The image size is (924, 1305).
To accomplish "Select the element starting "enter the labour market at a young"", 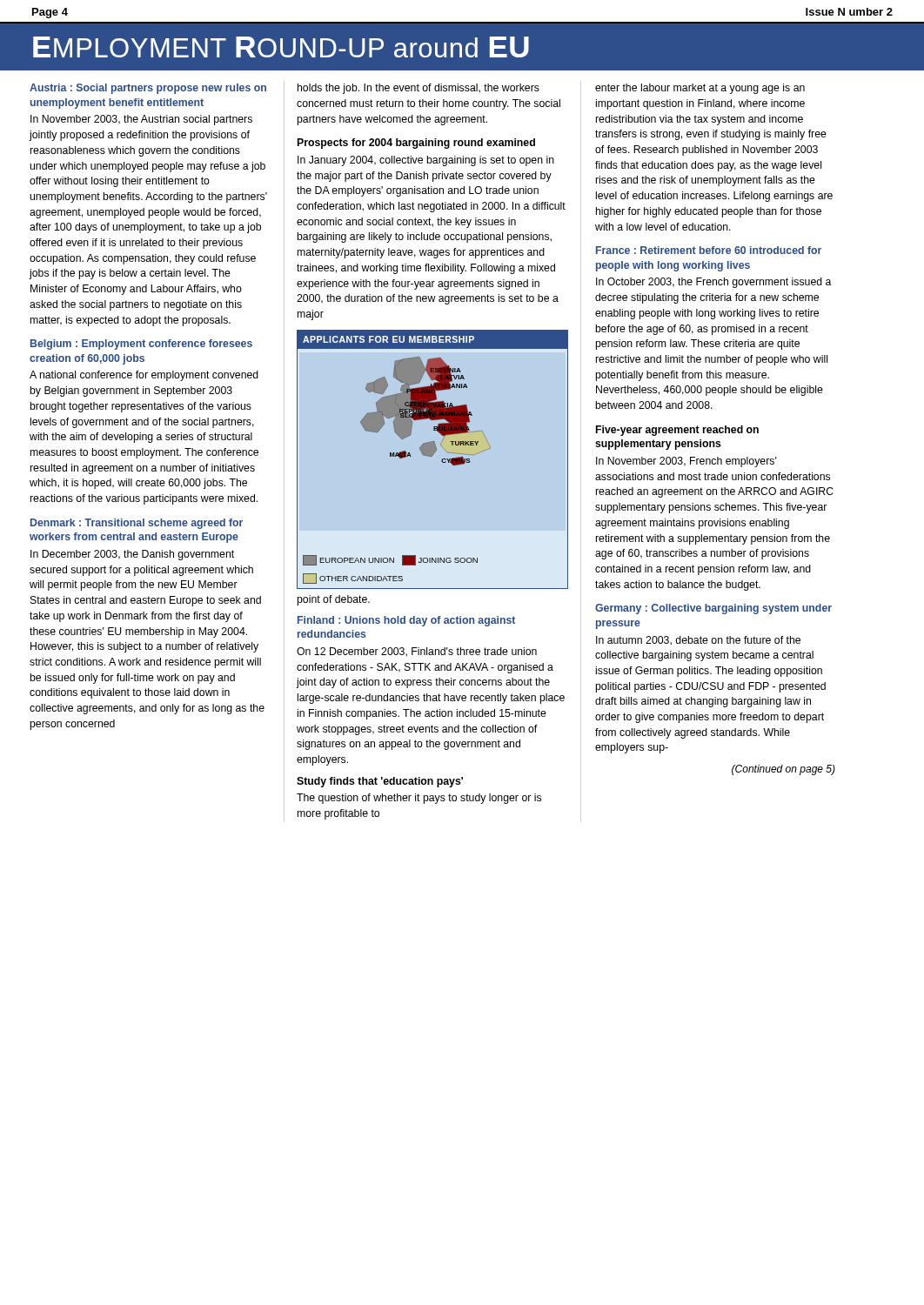I will [x=715, y=158].
